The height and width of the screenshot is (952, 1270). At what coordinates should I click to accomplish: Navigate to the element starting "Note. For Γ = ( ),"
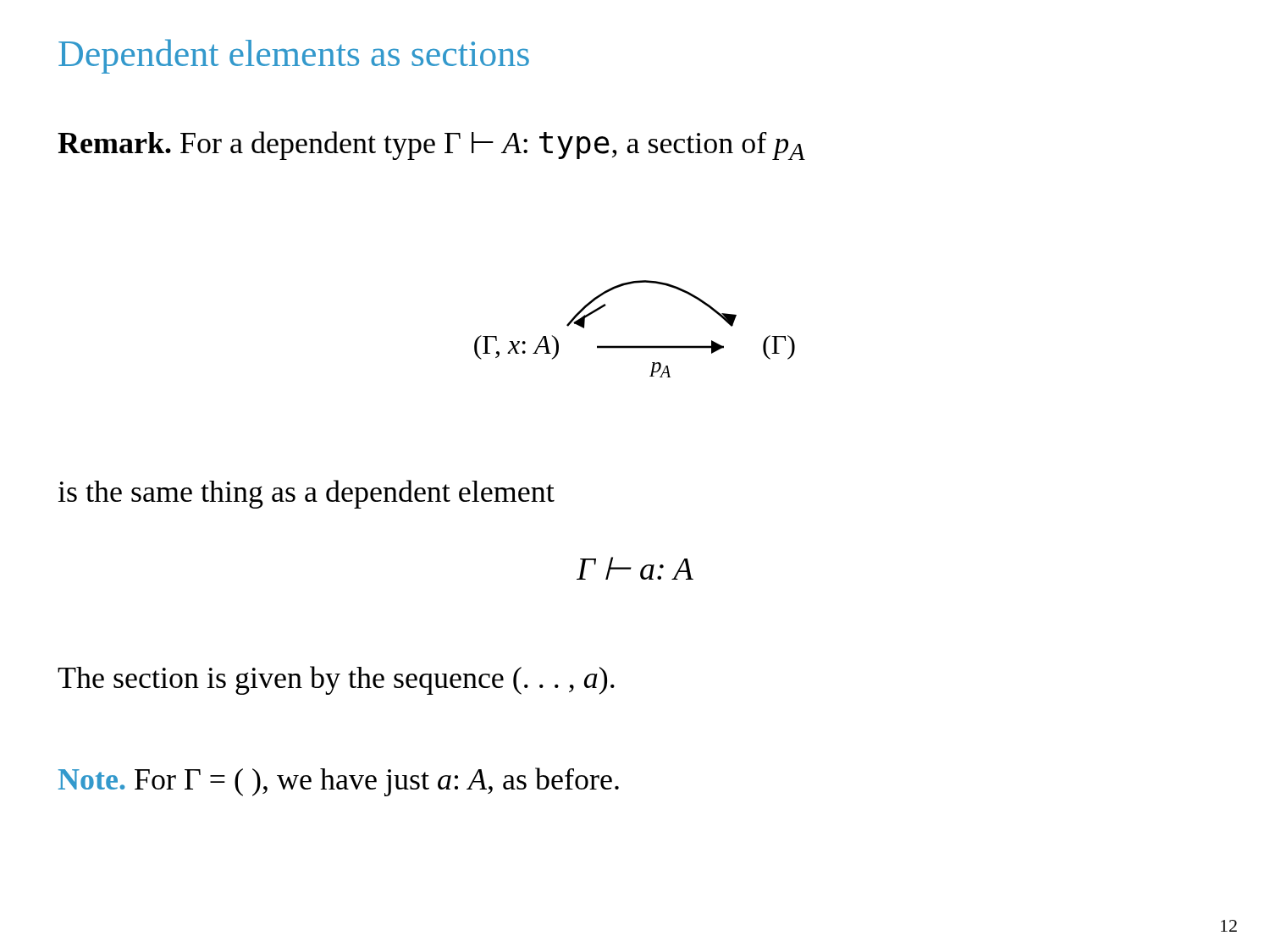[x=339, y=779]
